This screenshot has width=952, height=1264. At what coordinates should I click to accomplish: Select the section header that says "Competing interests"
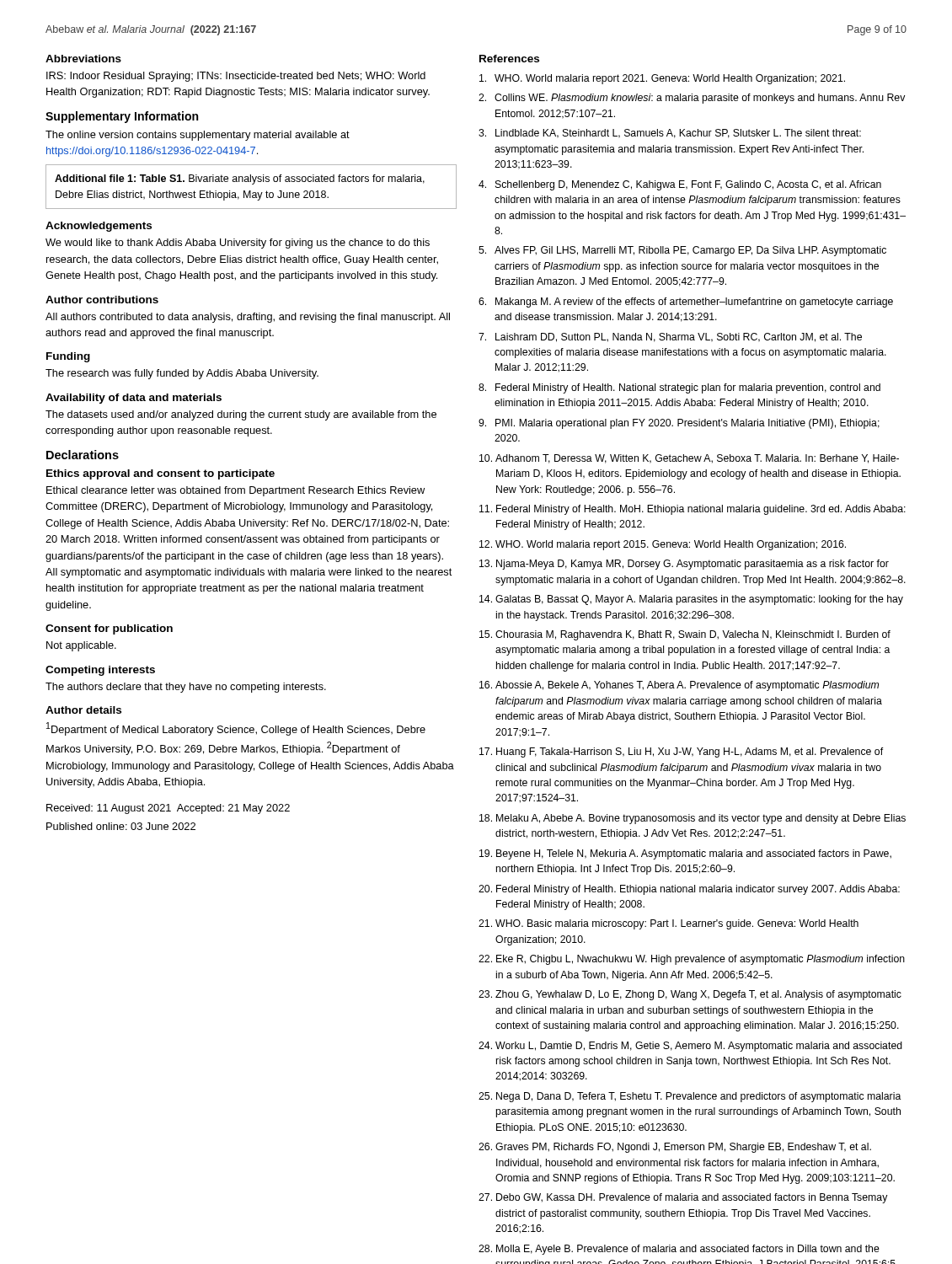(x=100, y=669)
